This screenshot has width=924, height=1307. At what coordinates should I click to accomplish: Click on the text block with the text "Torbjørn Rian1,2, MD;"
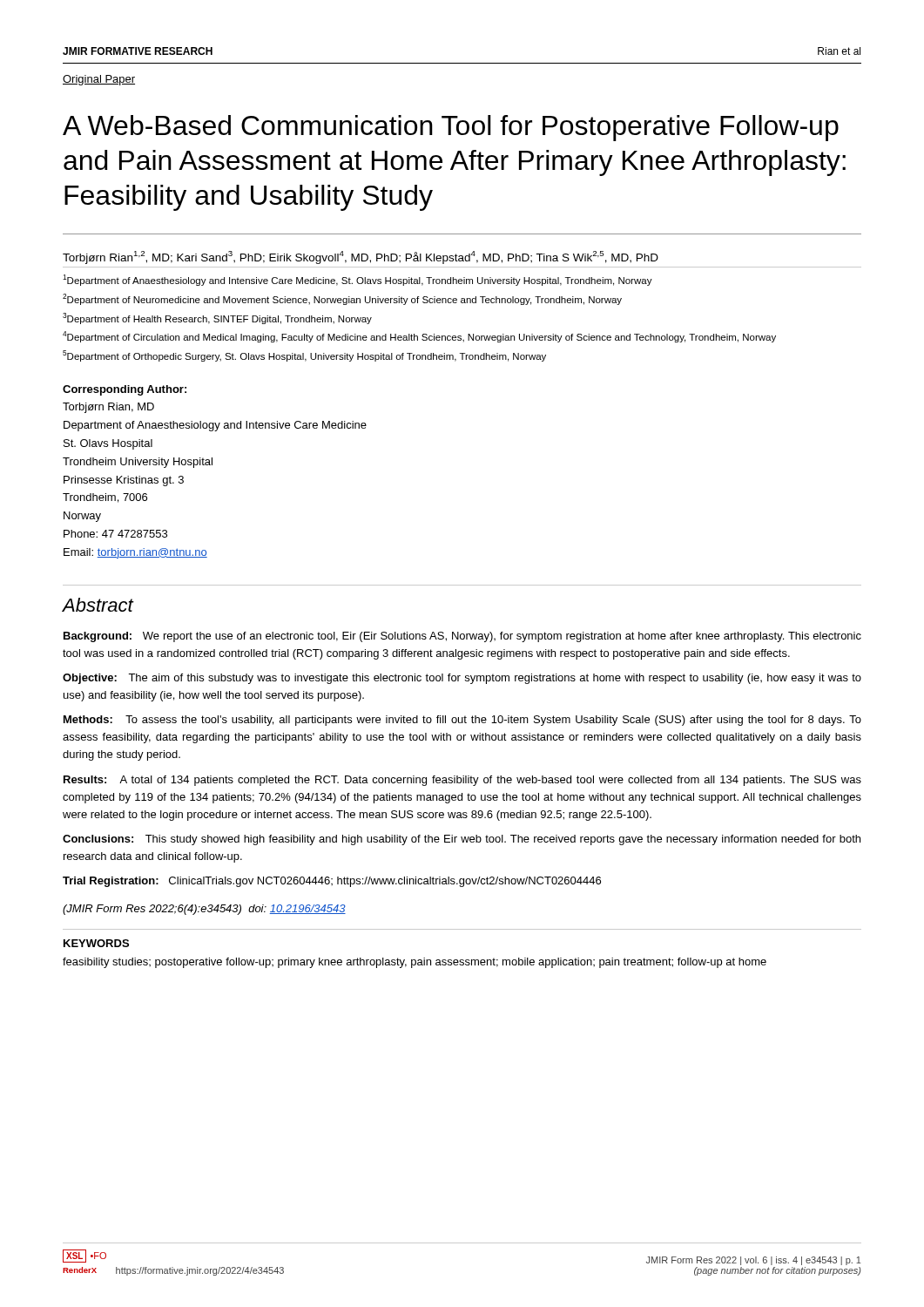click(x=361, y=256)
